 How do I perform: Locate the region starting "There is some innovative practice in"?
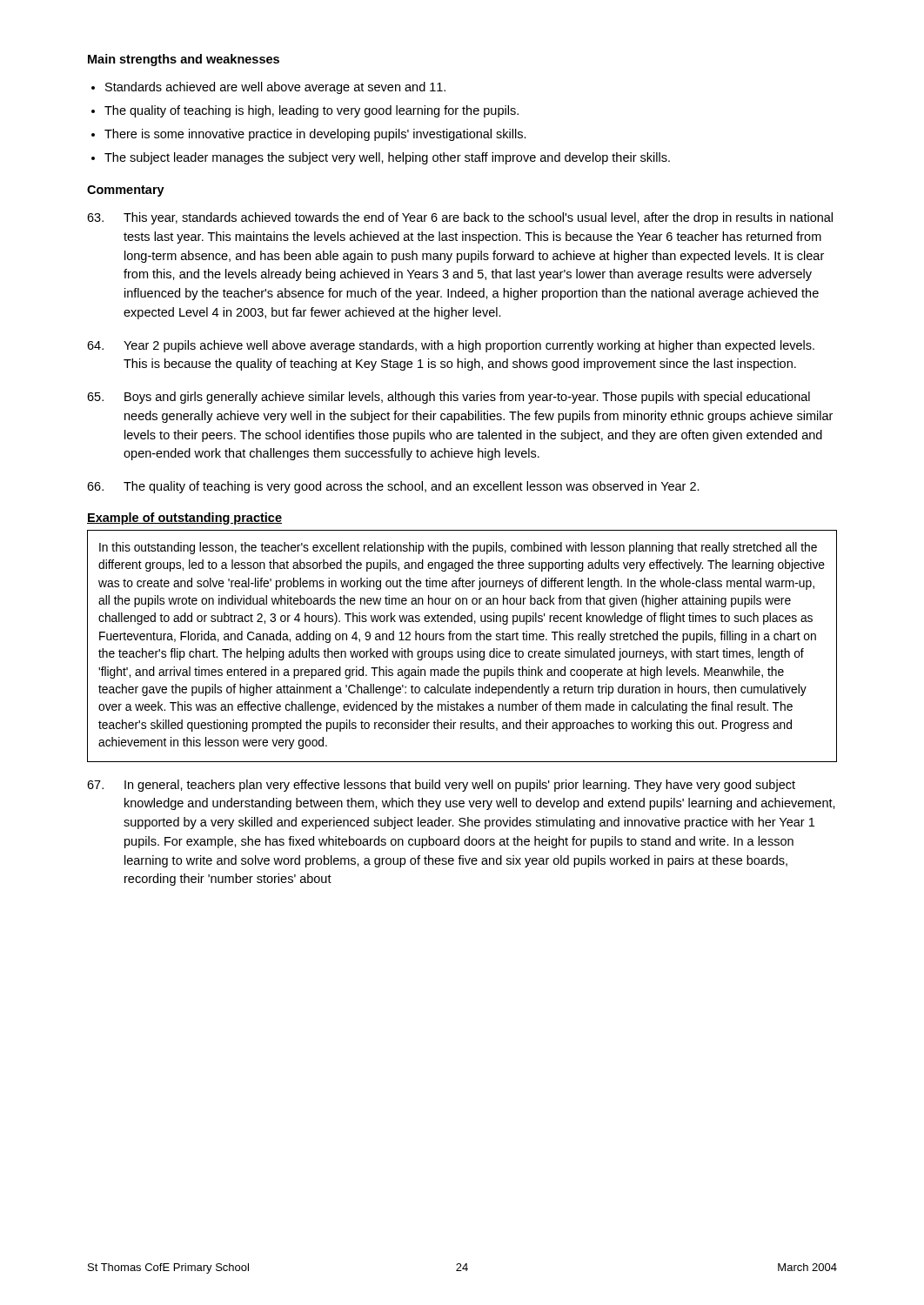tap(316, 134)
